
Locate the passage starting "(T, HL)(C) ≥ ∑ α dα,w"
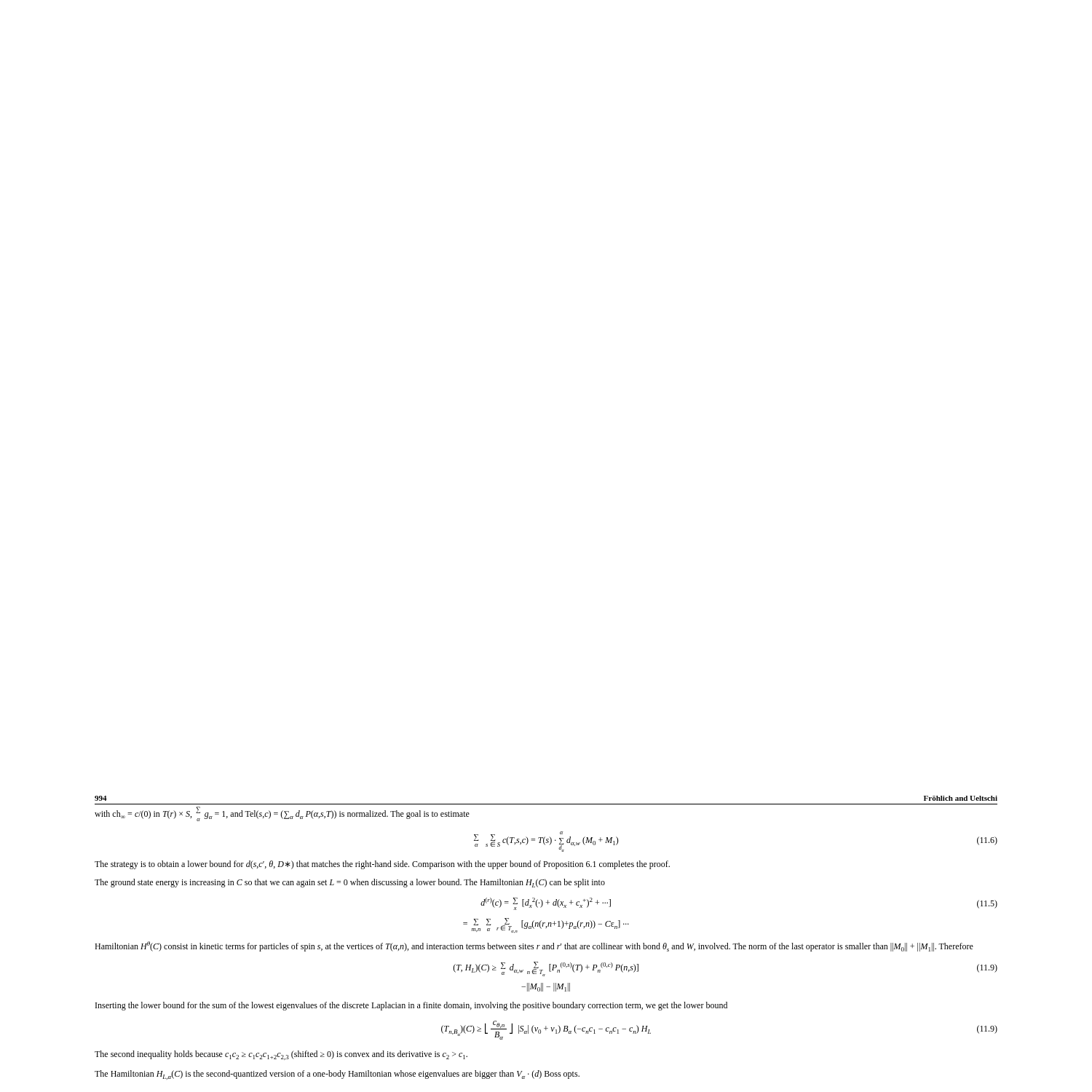pos(542,970)
